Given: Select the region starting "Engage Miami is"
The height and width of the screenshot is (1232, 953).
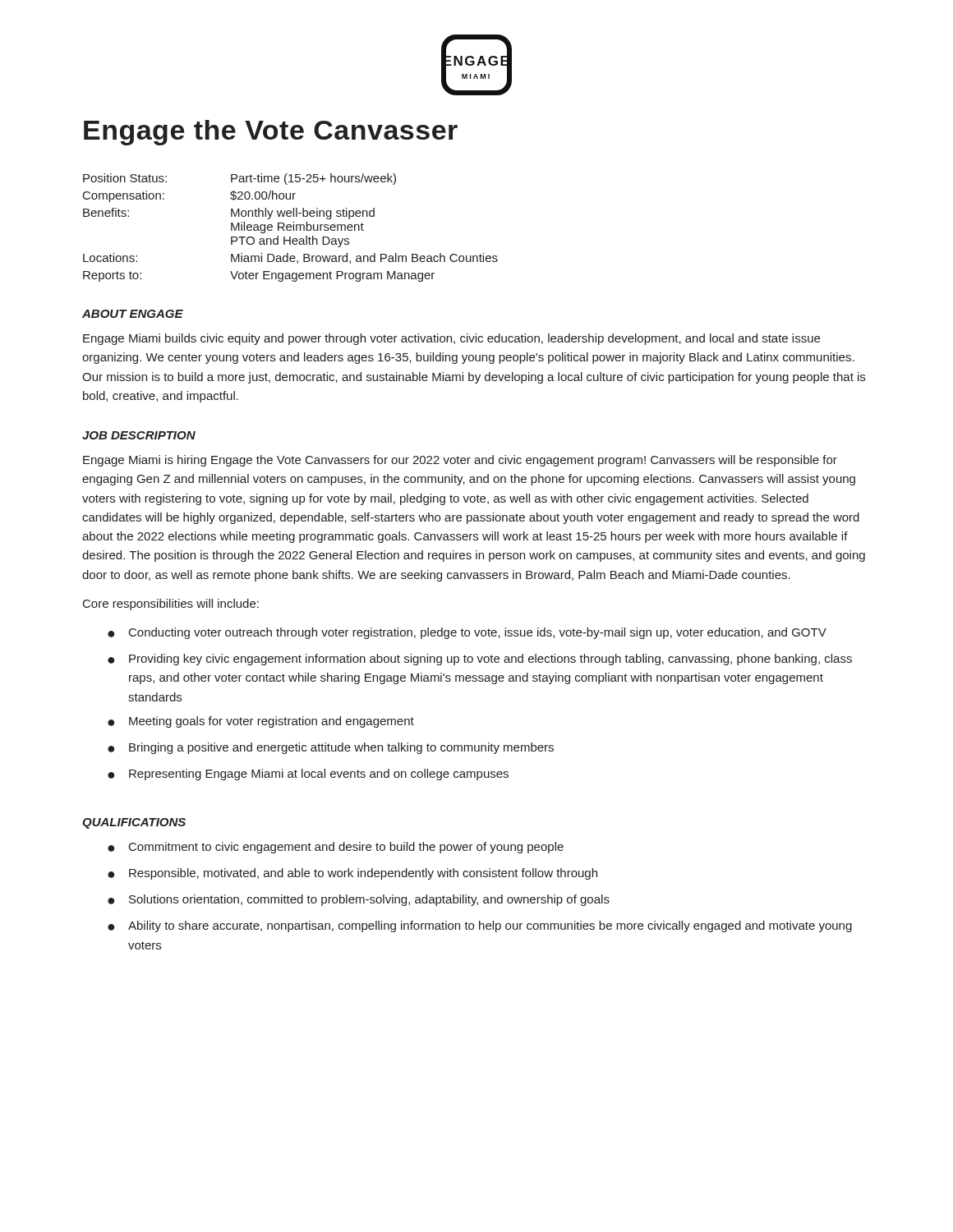Looking at the screenshot, I should [x=474, y=517].
